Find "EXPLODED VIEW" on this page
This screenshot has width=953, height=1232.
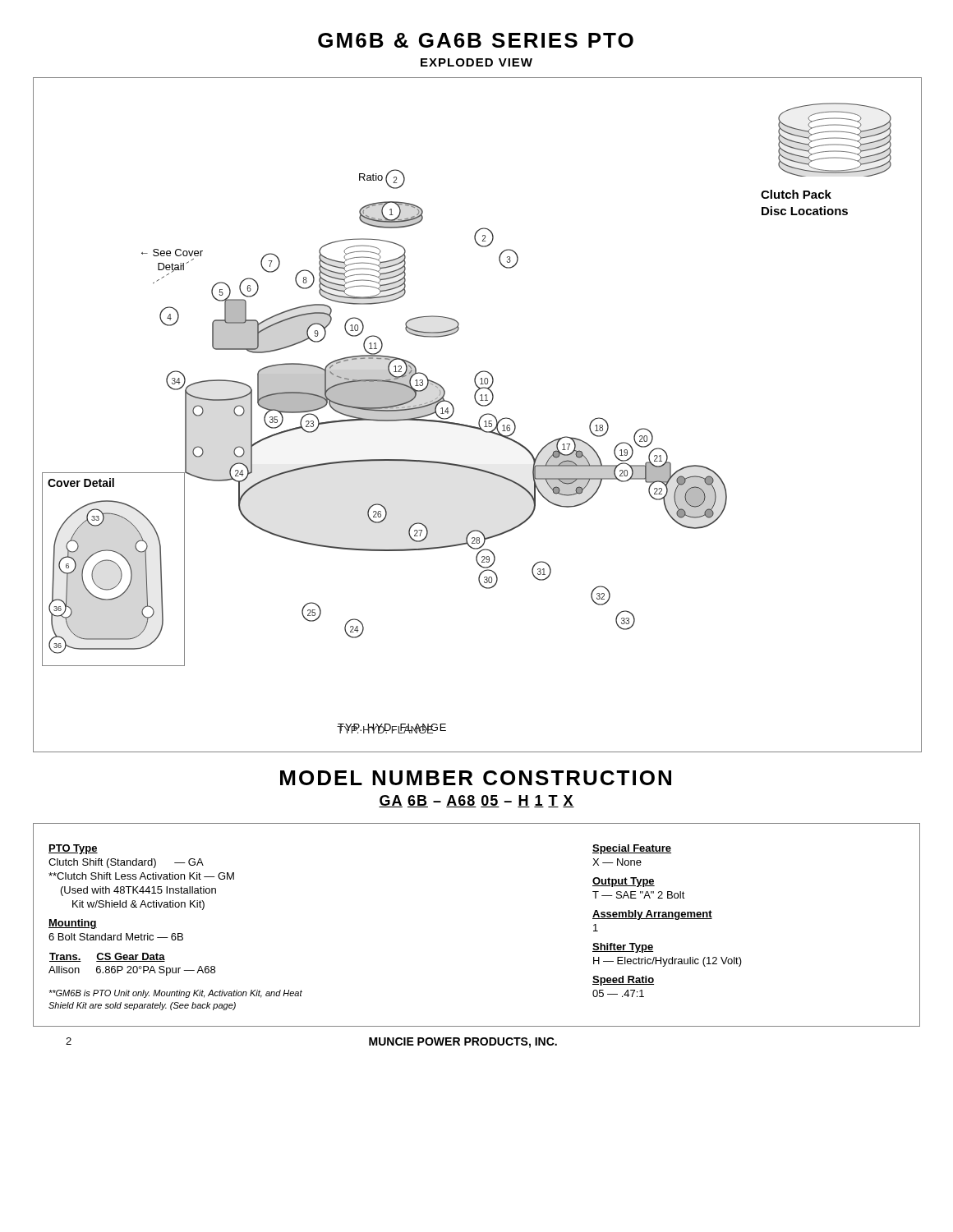476,62
